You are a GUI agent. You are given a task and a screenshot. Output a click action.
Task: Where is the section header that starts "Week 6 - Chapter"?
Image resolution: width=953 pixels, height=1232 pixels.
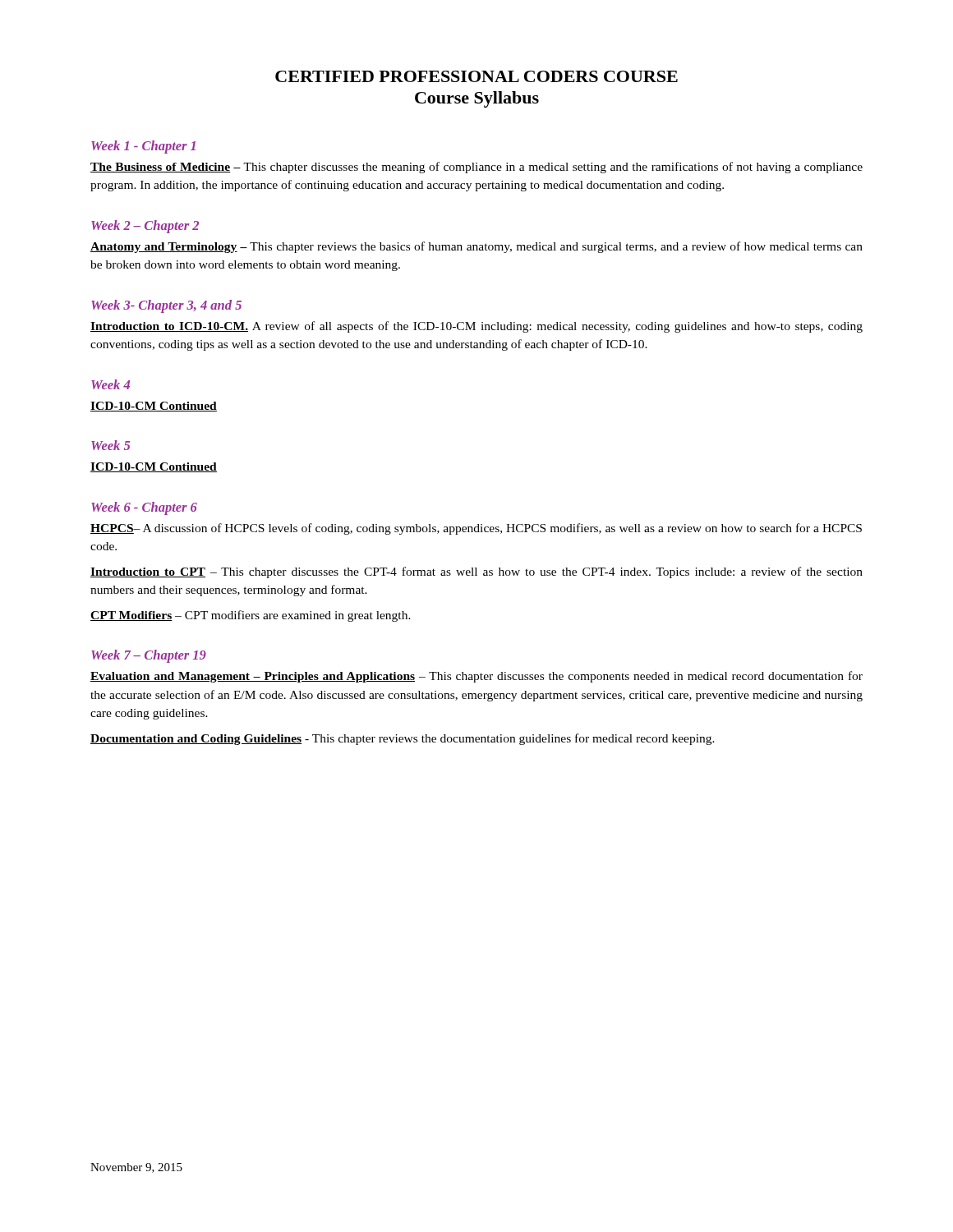pos(144,507)
